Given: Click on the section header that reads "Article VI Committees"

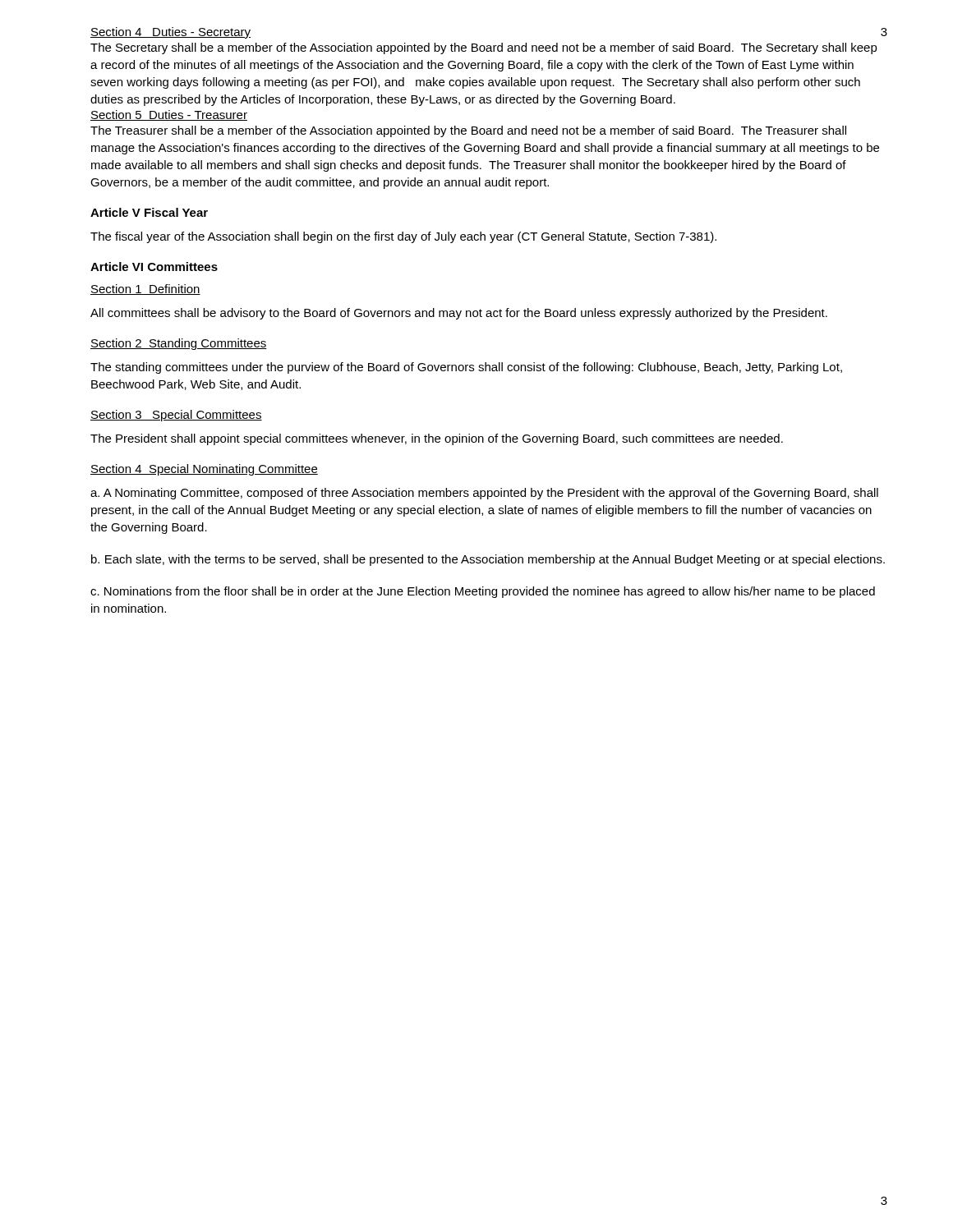Looking at the screenshot, I should pos(154,267).
